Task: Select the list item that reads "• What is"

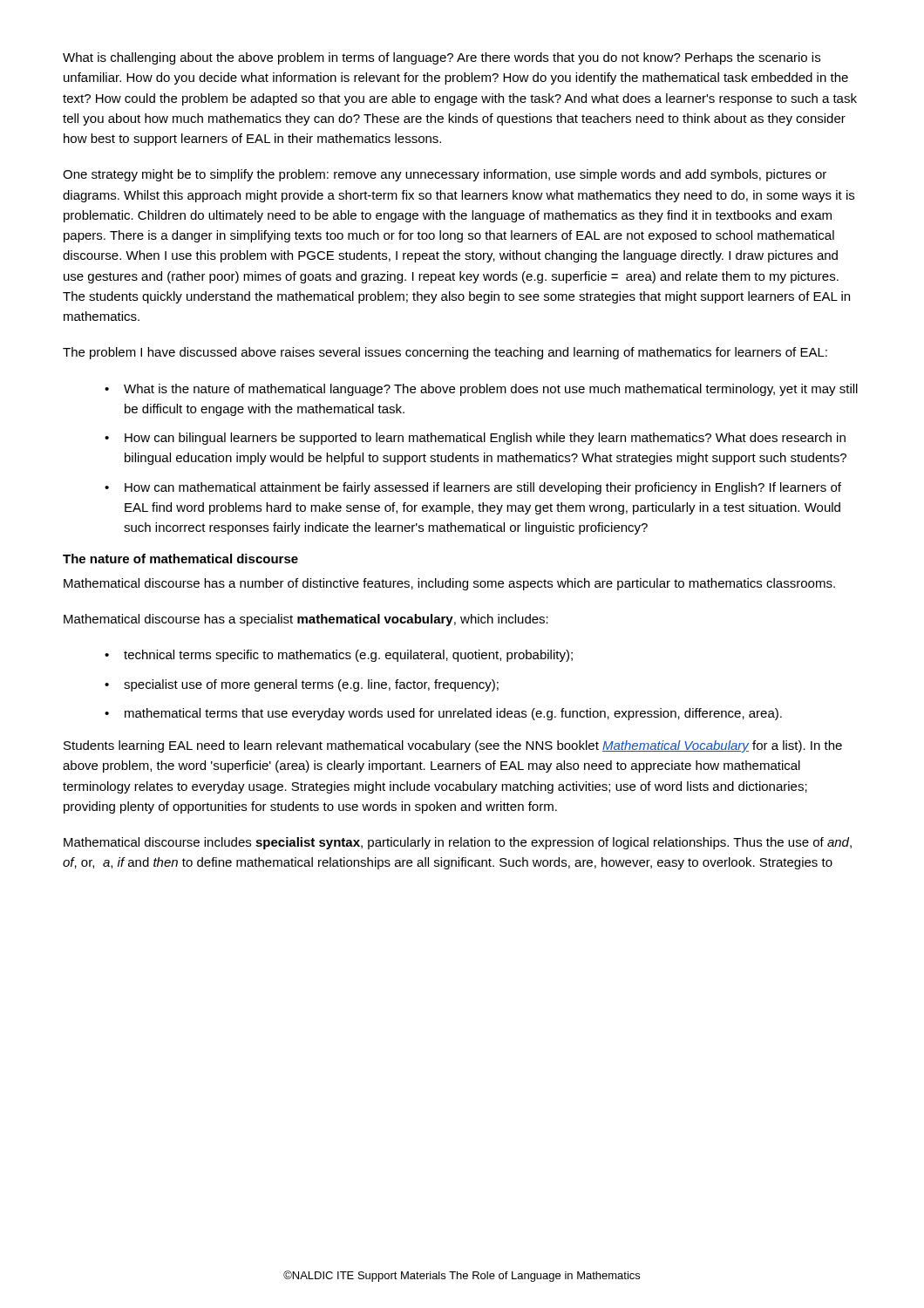Action: tap(483, 398)
